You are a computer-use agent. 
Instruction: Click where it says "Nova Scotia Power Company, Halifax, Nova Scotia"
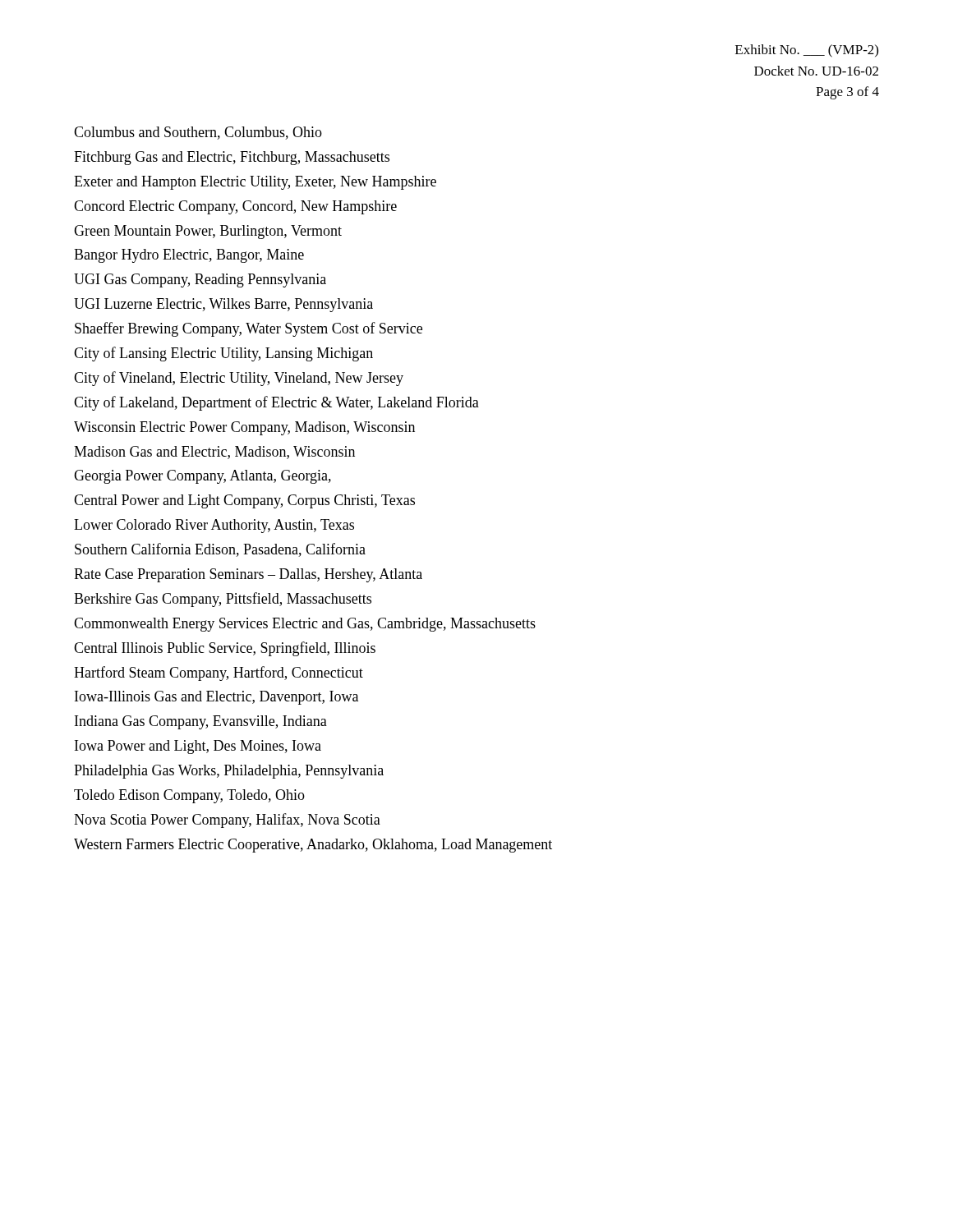click(227, 820)
